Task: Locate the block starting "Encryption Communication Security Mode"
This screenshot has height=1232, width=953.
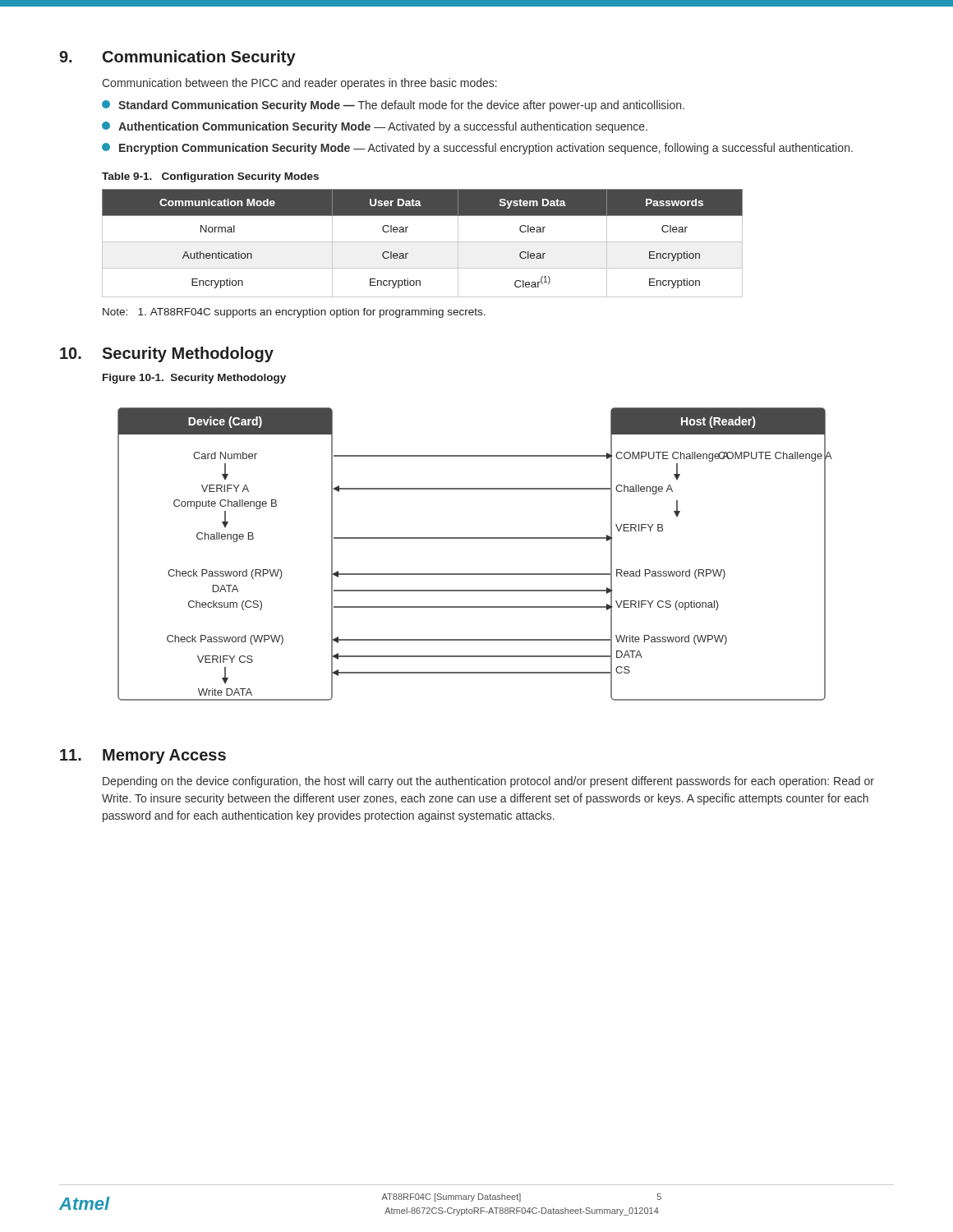Action: tap(478, 148)
